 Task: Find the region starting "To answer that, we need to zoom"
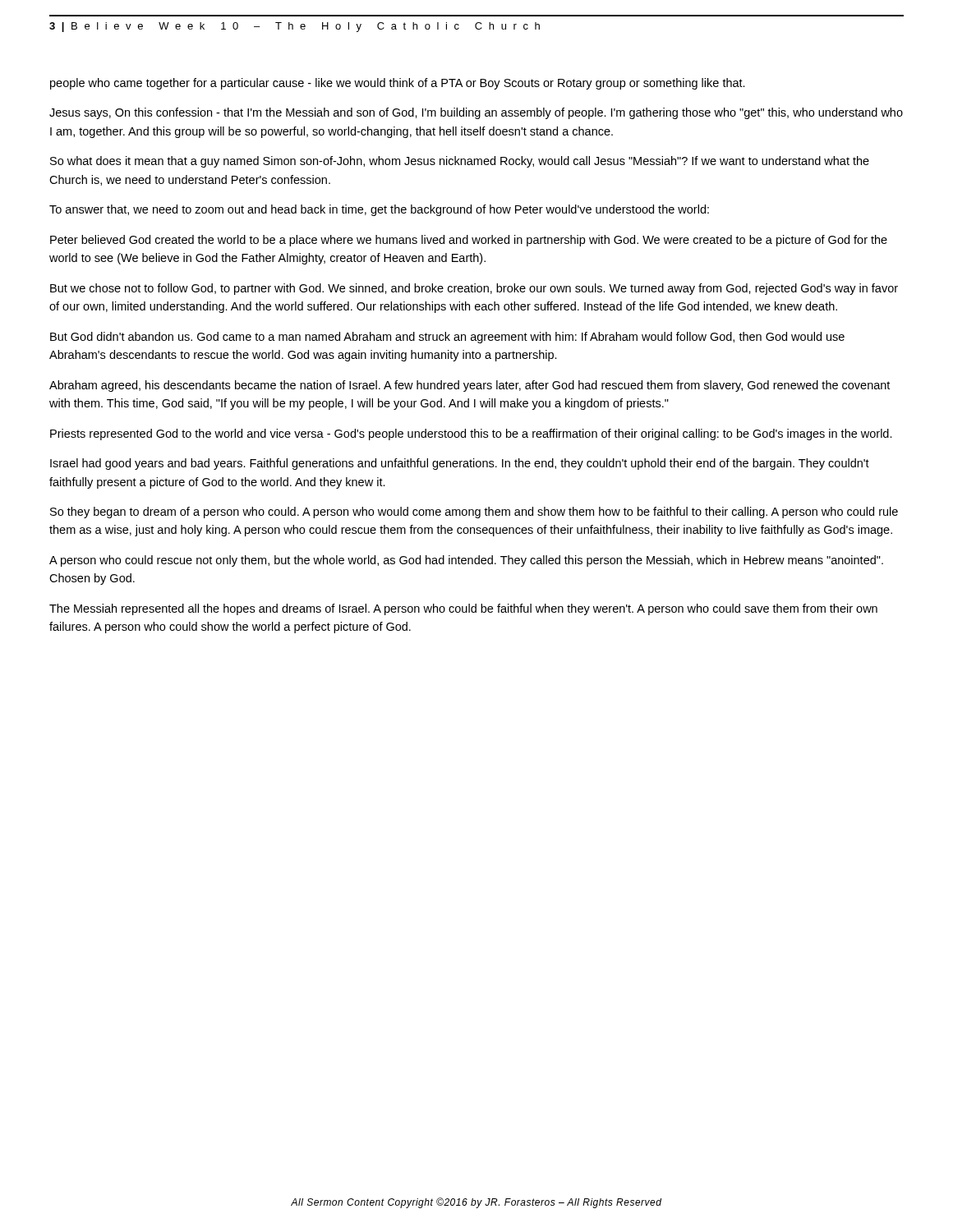380,210
